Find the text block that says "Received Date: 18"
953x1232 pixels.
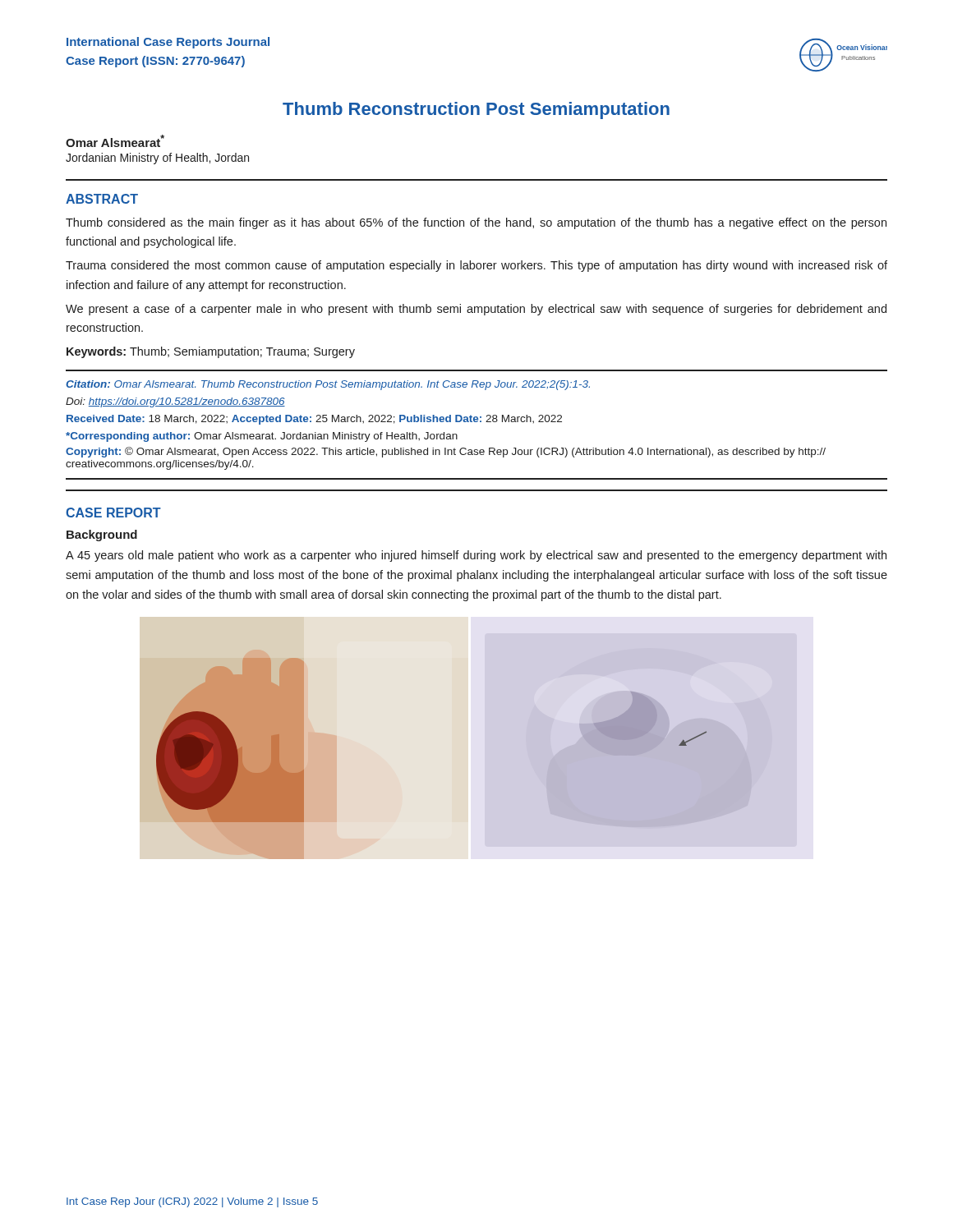(476, 419)
